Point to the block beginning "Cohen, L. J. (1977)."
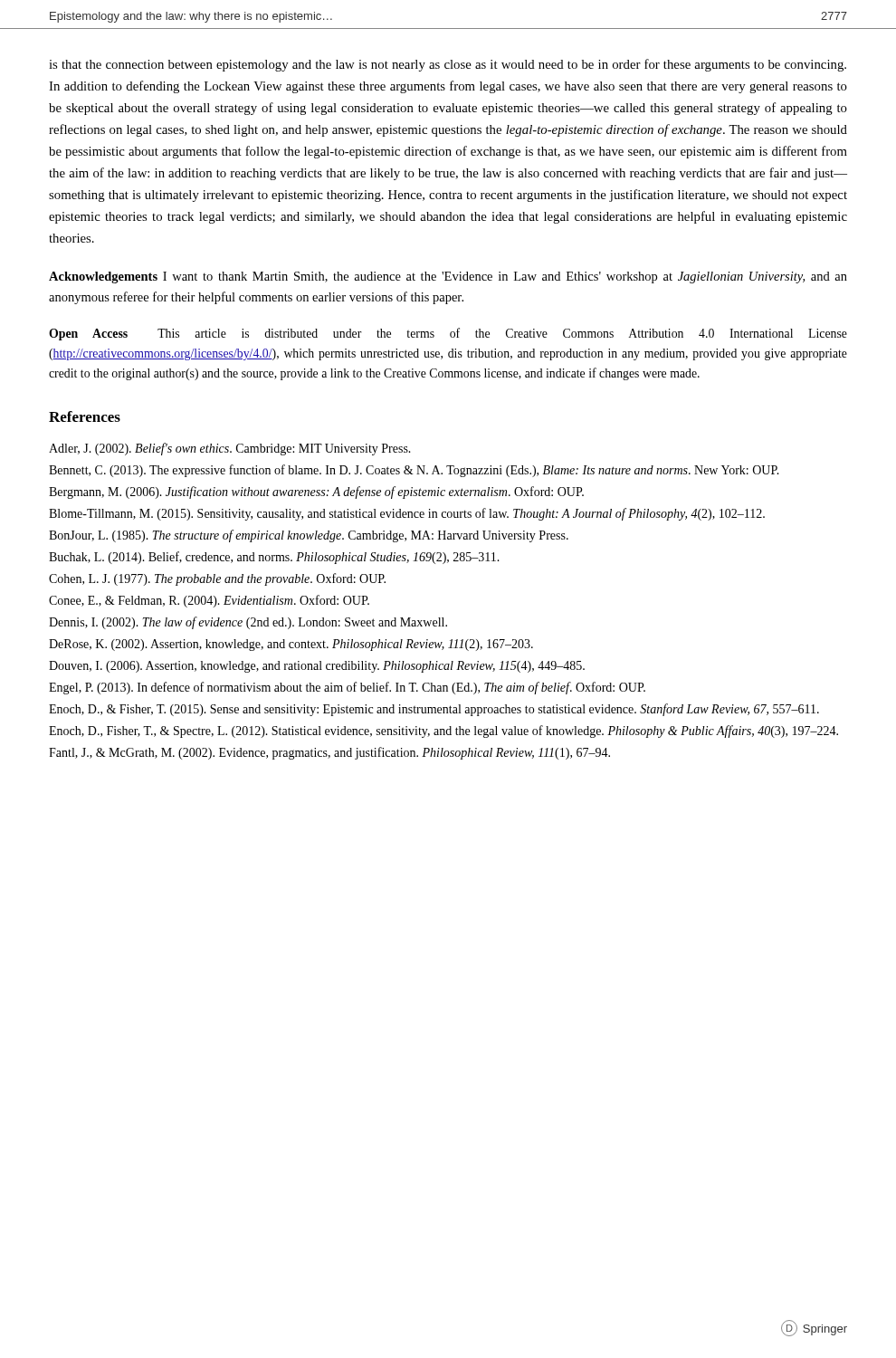 (x=218, y=579)
